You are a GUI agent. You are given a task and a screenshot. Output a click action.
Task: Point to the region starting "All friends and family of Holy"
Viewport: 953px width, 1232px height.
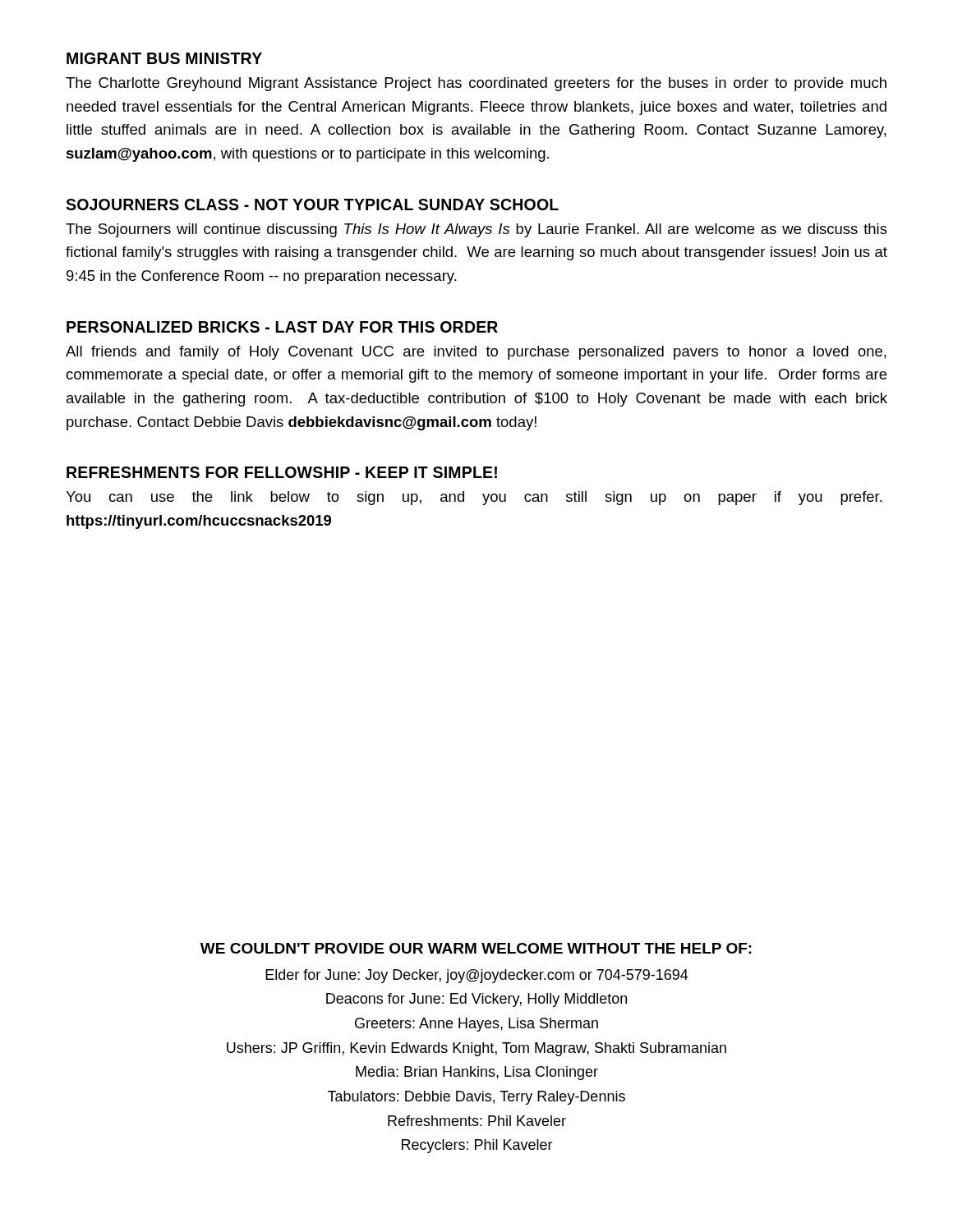(476, 386)
